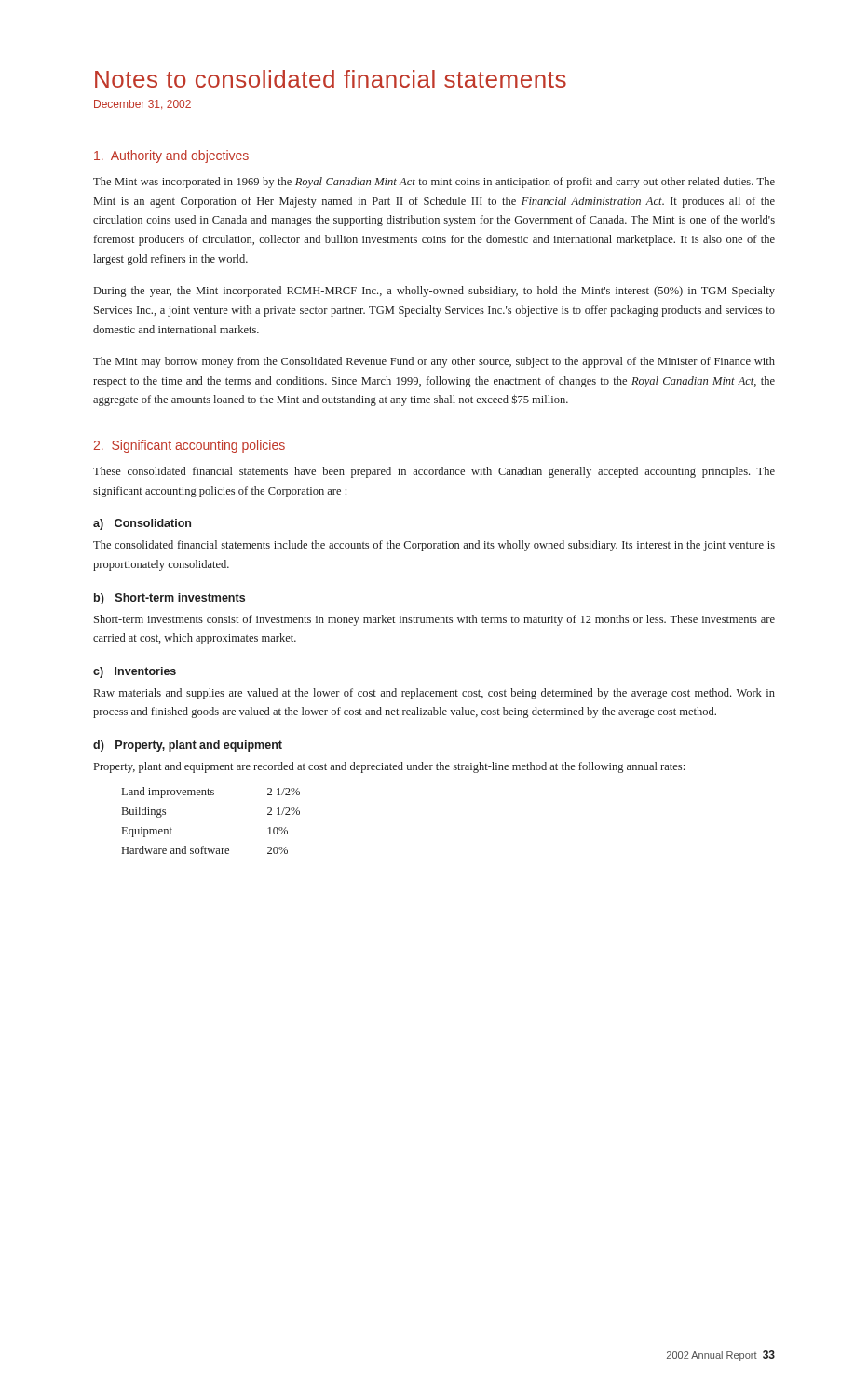Image resolution: width=868 pixels, height=1397 pixels.
Task: Locate the block of text that opens with "The Mint was incorporated in 1969"
Action: pos(434,221)
